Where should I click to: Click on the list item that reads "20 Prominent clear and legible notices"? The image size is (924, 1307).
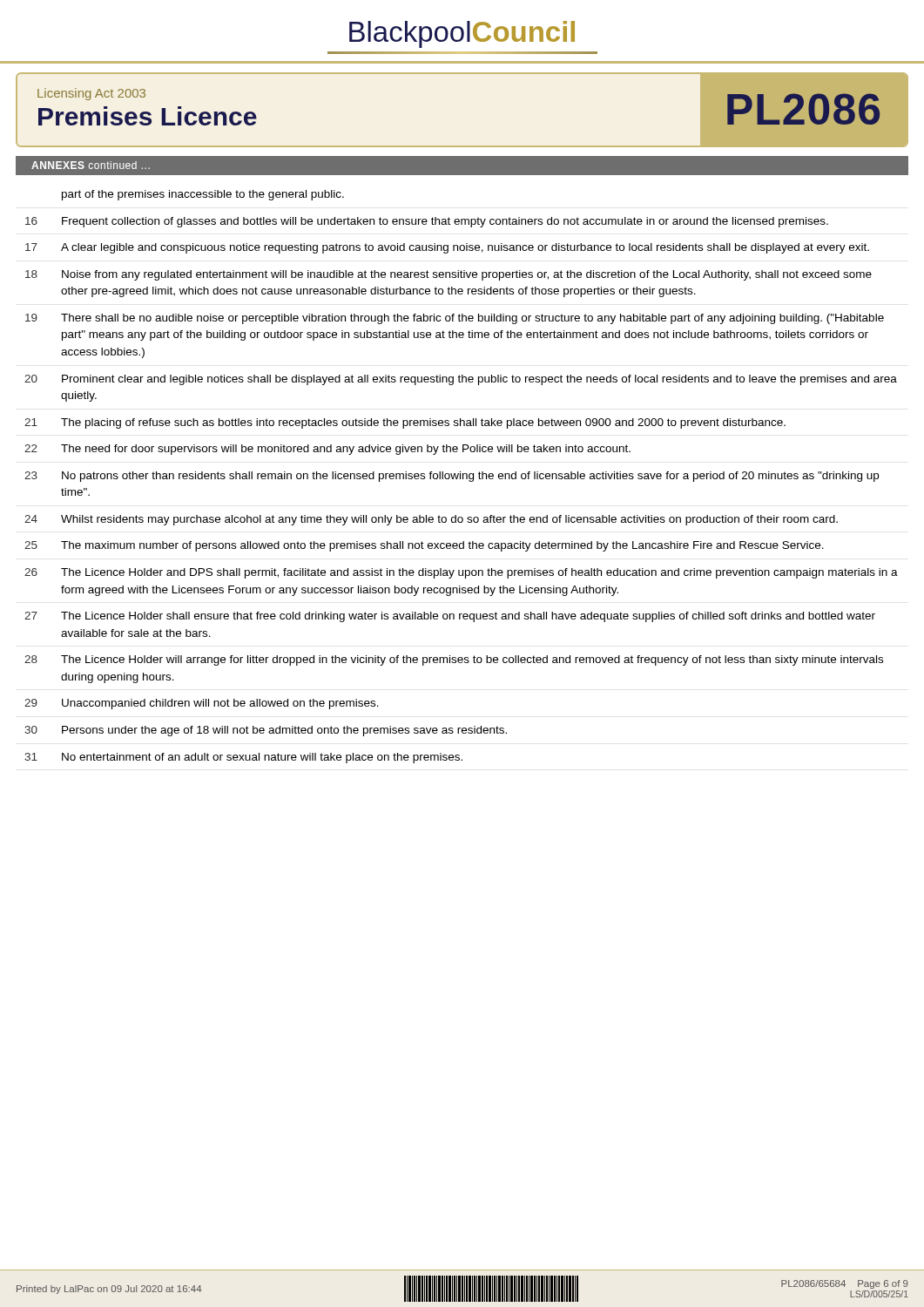[462, 387]
